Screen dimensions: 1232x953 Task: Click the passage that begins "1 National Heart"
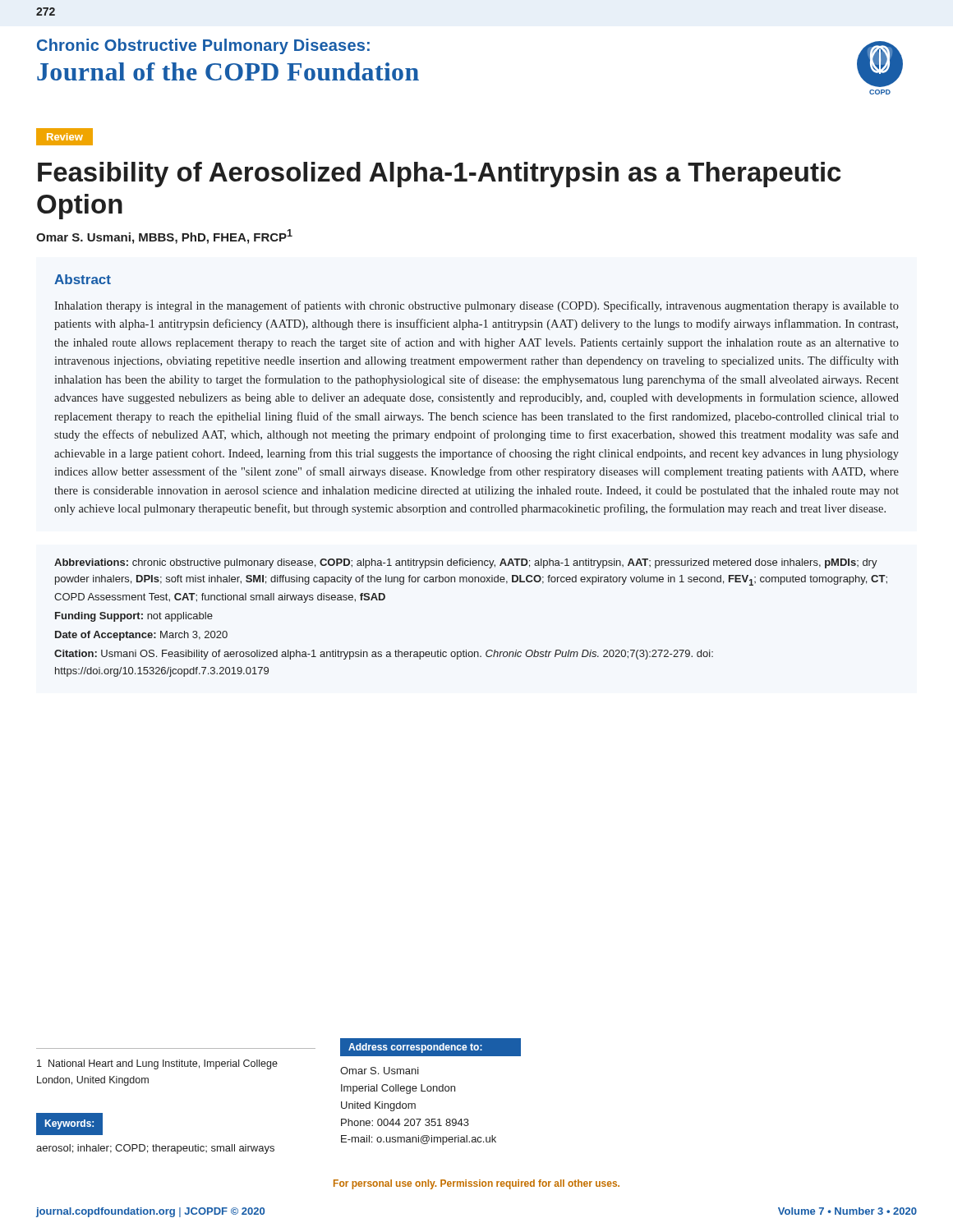[x=157, y=1072]
